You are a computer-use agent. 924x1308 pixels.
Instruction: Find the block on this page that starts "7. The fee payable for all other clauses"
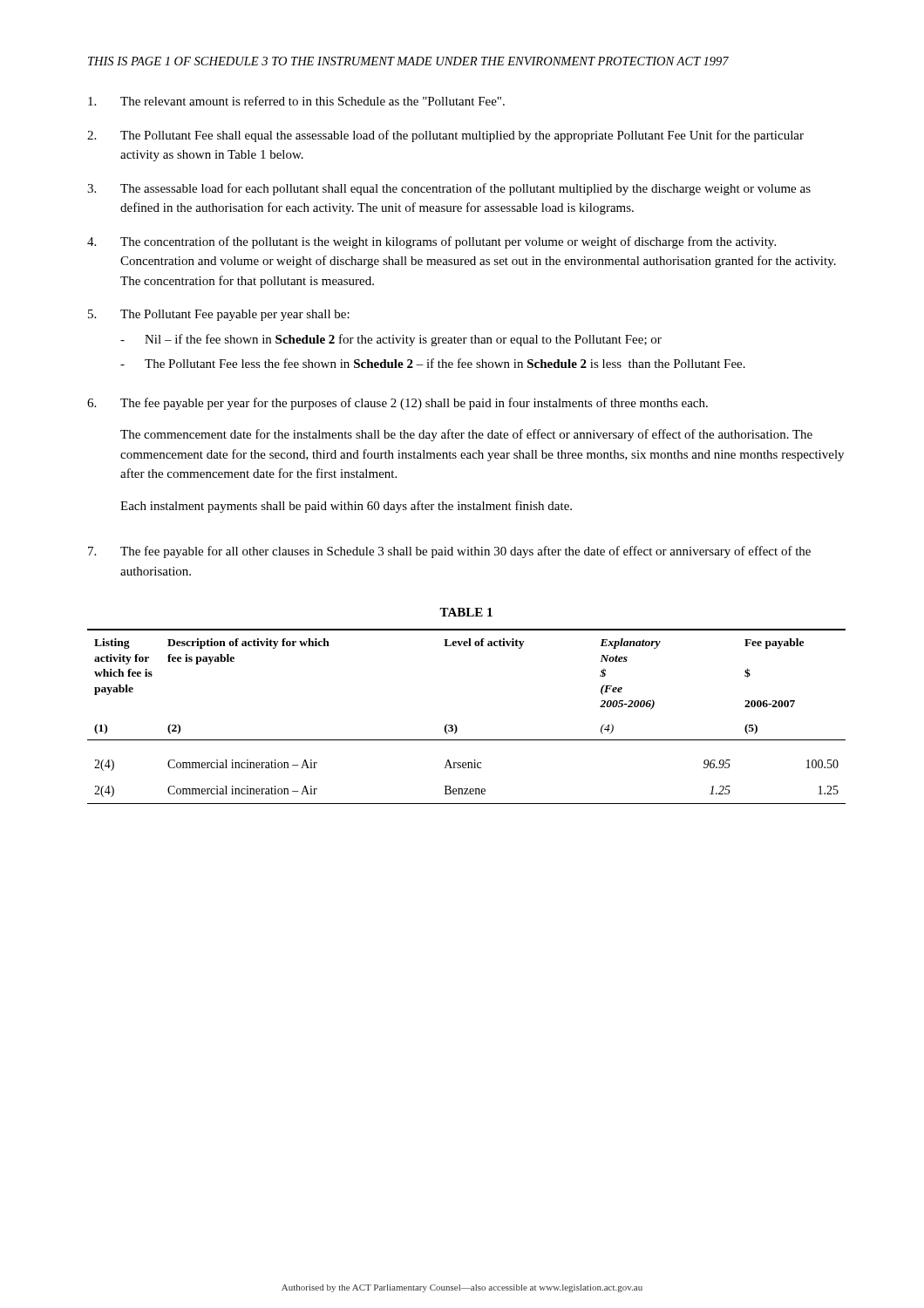click(x=466, y=561)
